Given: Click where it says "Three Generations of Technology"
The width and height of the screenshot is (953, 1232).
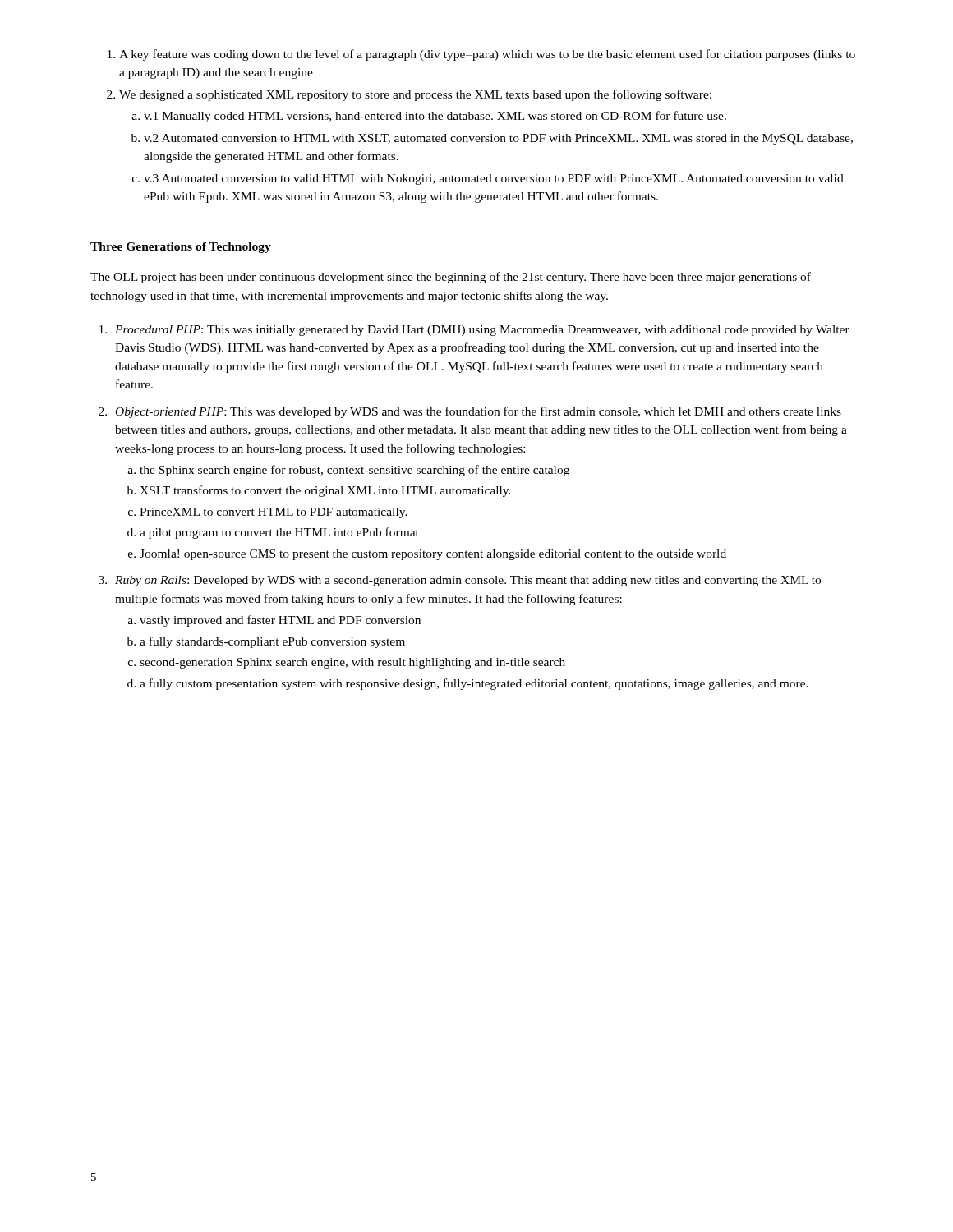Looking at the screenshot, I should 181,246.
